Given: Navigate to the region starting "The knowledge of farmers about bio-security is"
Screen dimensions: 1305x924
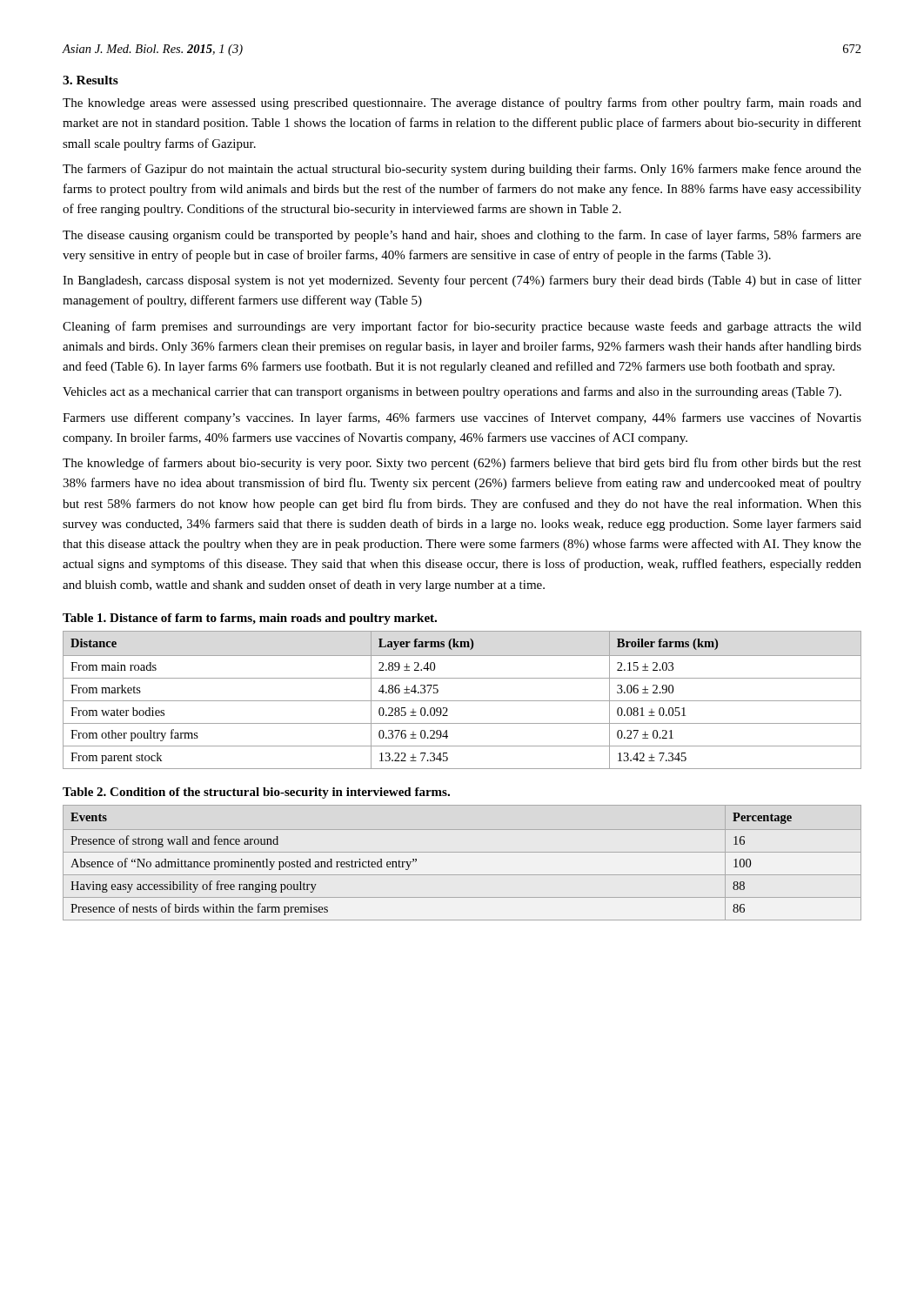Looking at the screenshot, I should coord(462,524).
